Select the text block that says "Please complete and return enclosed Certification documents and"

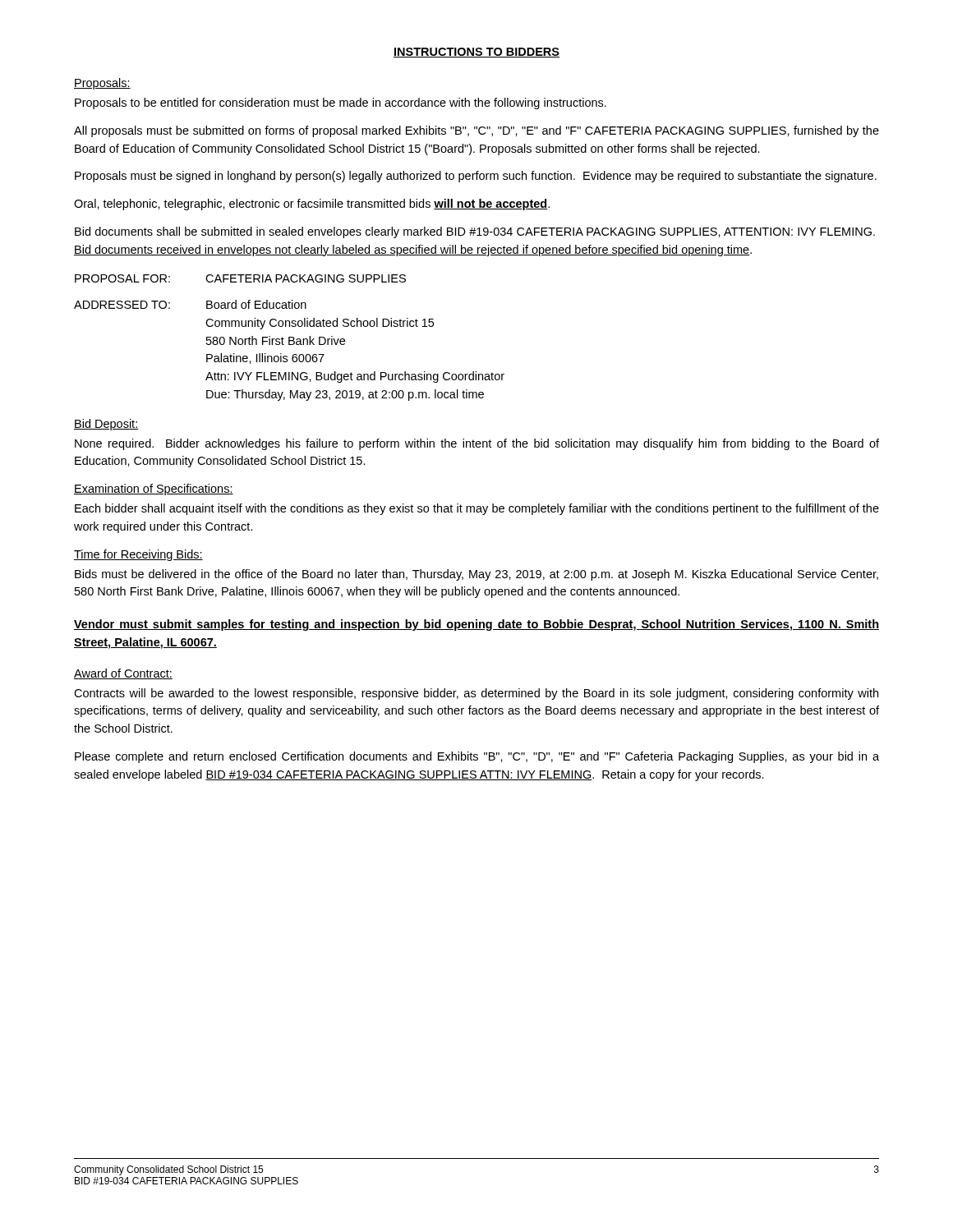tap(476, 765)
